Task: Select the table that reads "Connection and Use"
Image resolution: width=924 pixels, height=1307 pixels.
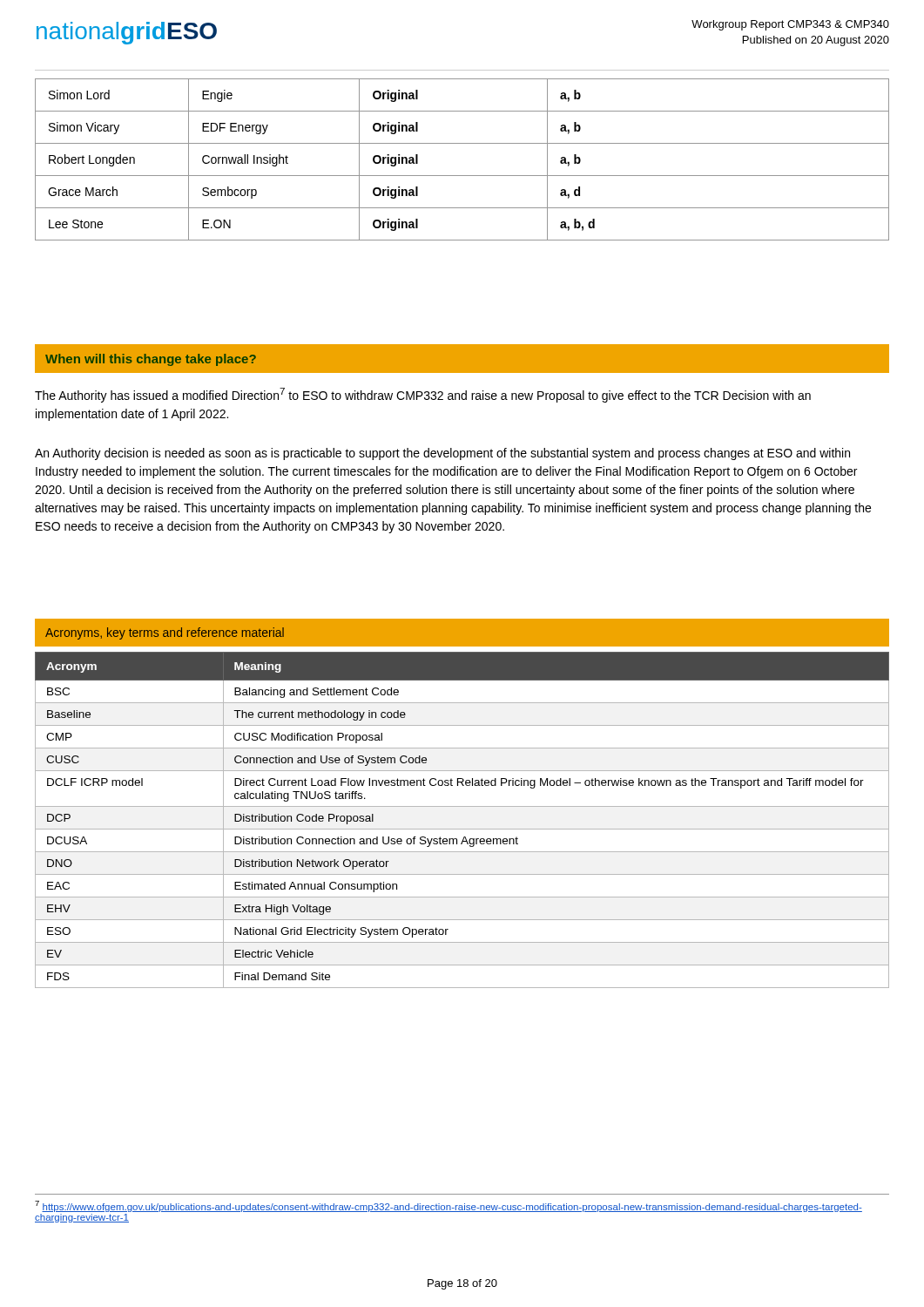Action: click(x=462, y=820)
